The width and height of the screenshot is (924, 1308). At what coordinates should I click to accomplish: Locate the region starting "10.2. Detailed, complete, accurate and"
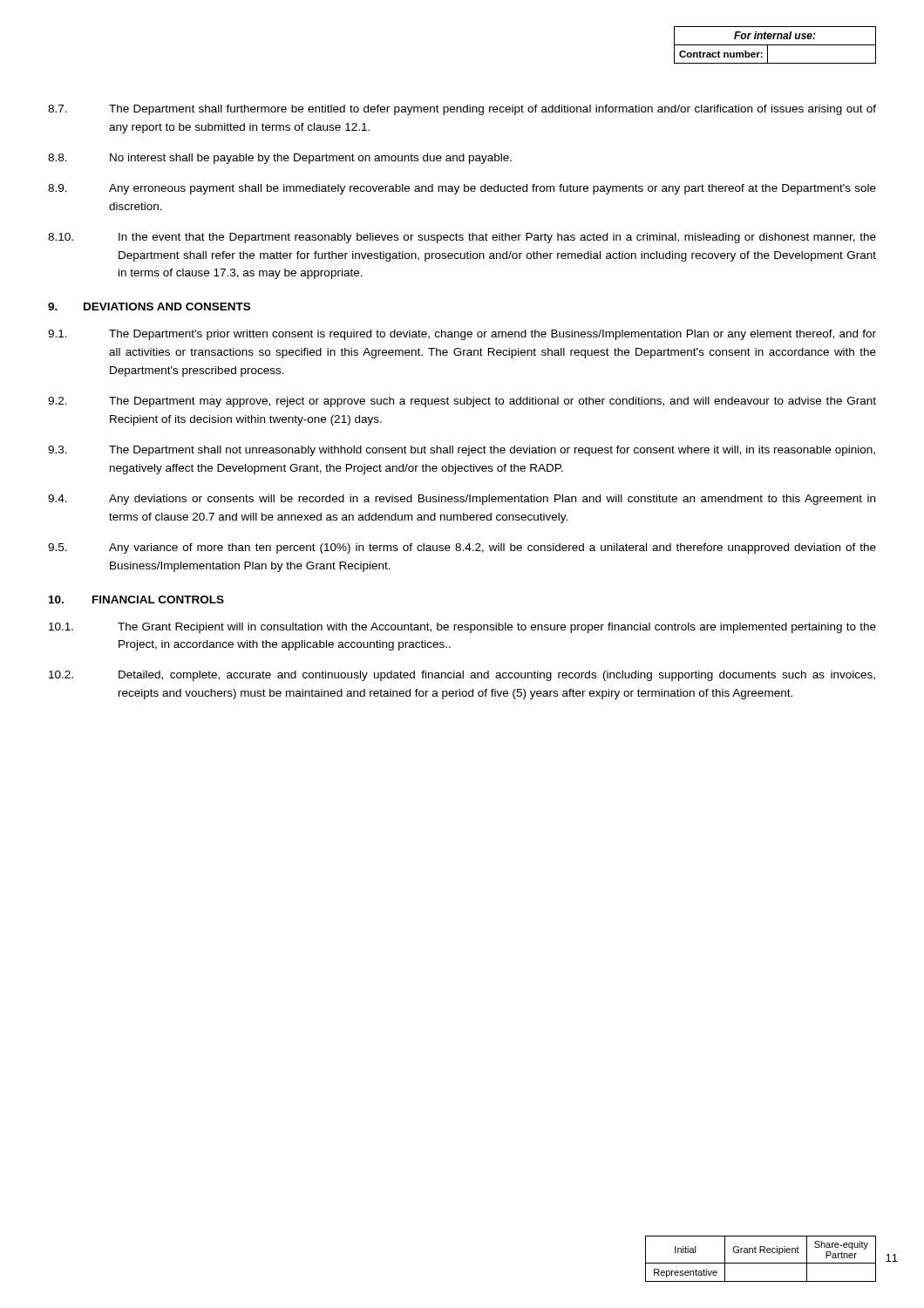(462, 685)
